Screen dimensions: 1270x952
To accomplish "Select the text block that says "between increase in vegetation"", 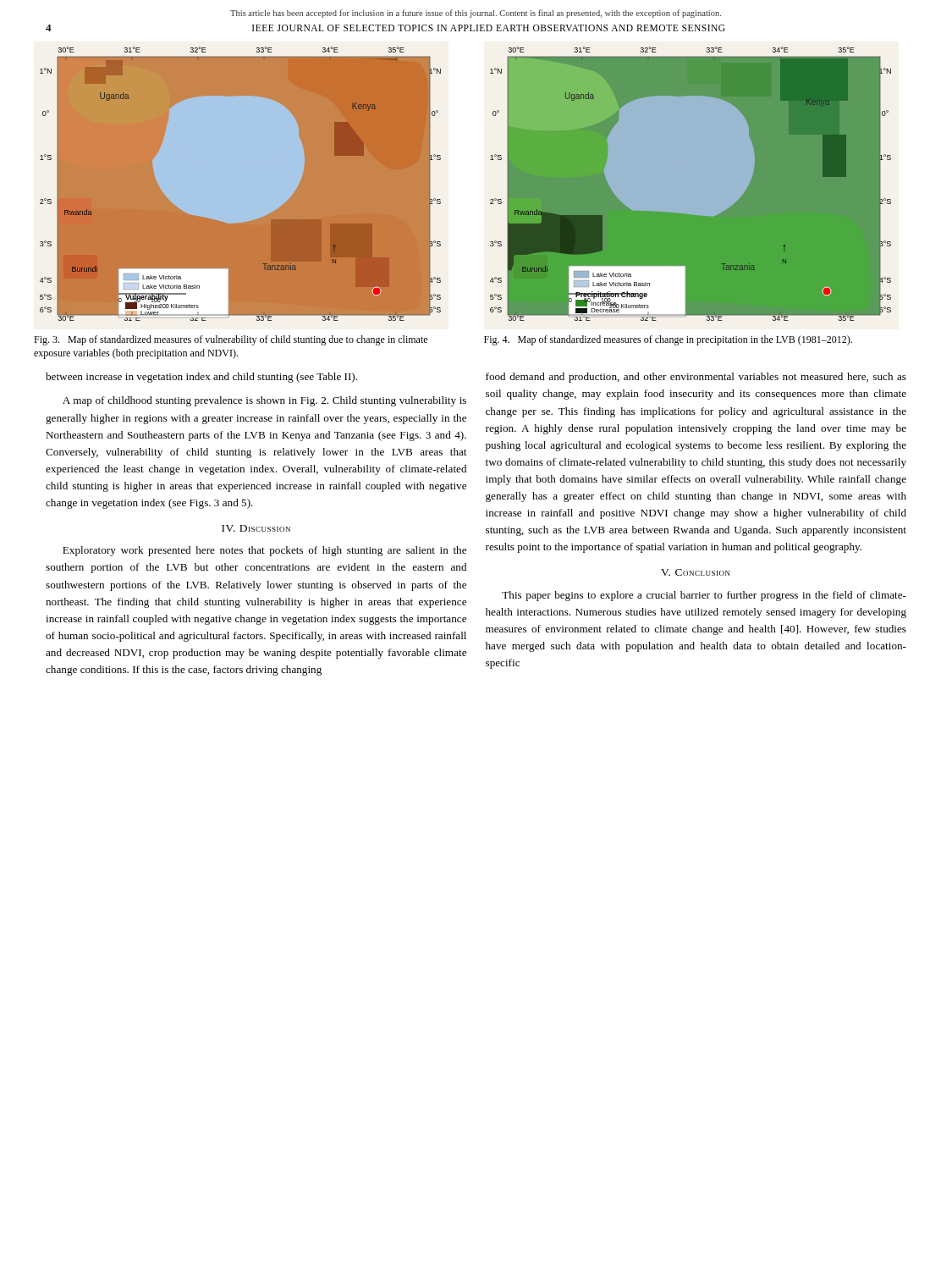I will [x=256, y=440].
